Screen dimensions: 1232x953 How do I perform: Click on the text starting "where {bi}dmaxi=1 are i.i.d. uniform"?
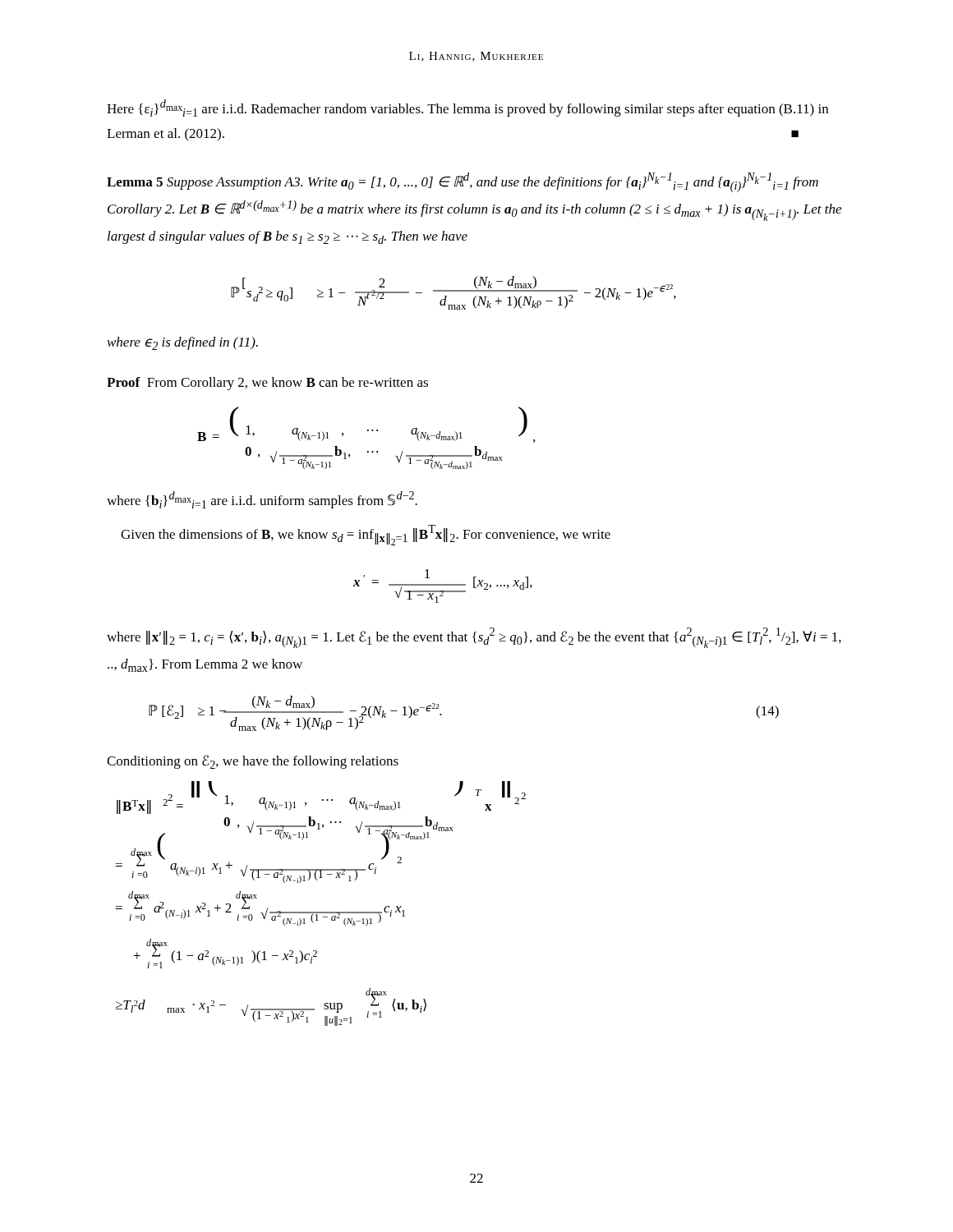coord(262,500)
